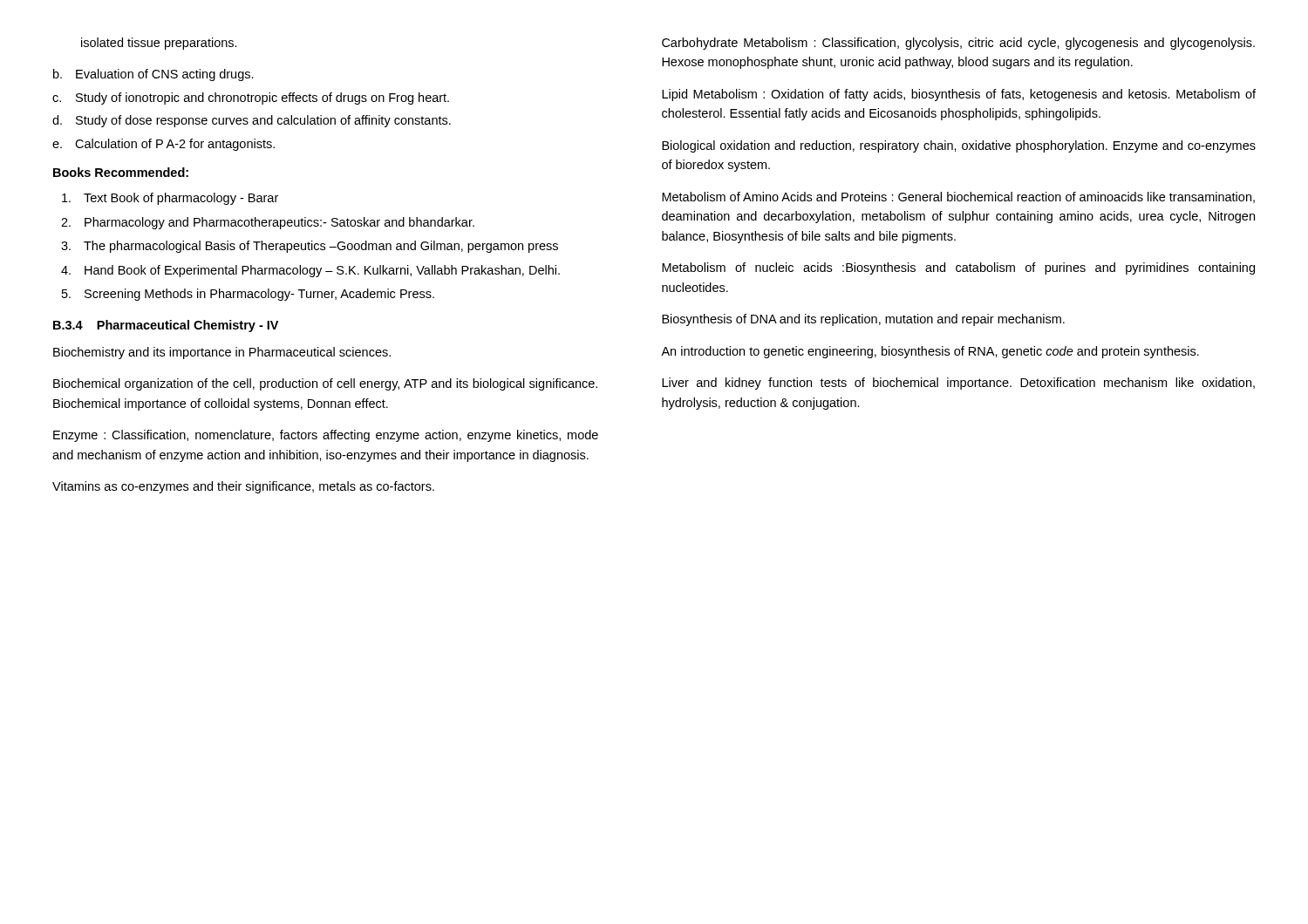The image size is (1308, 924).
Task: Point to the text block starting "Books Recommended:"
Action: (121, 173)
